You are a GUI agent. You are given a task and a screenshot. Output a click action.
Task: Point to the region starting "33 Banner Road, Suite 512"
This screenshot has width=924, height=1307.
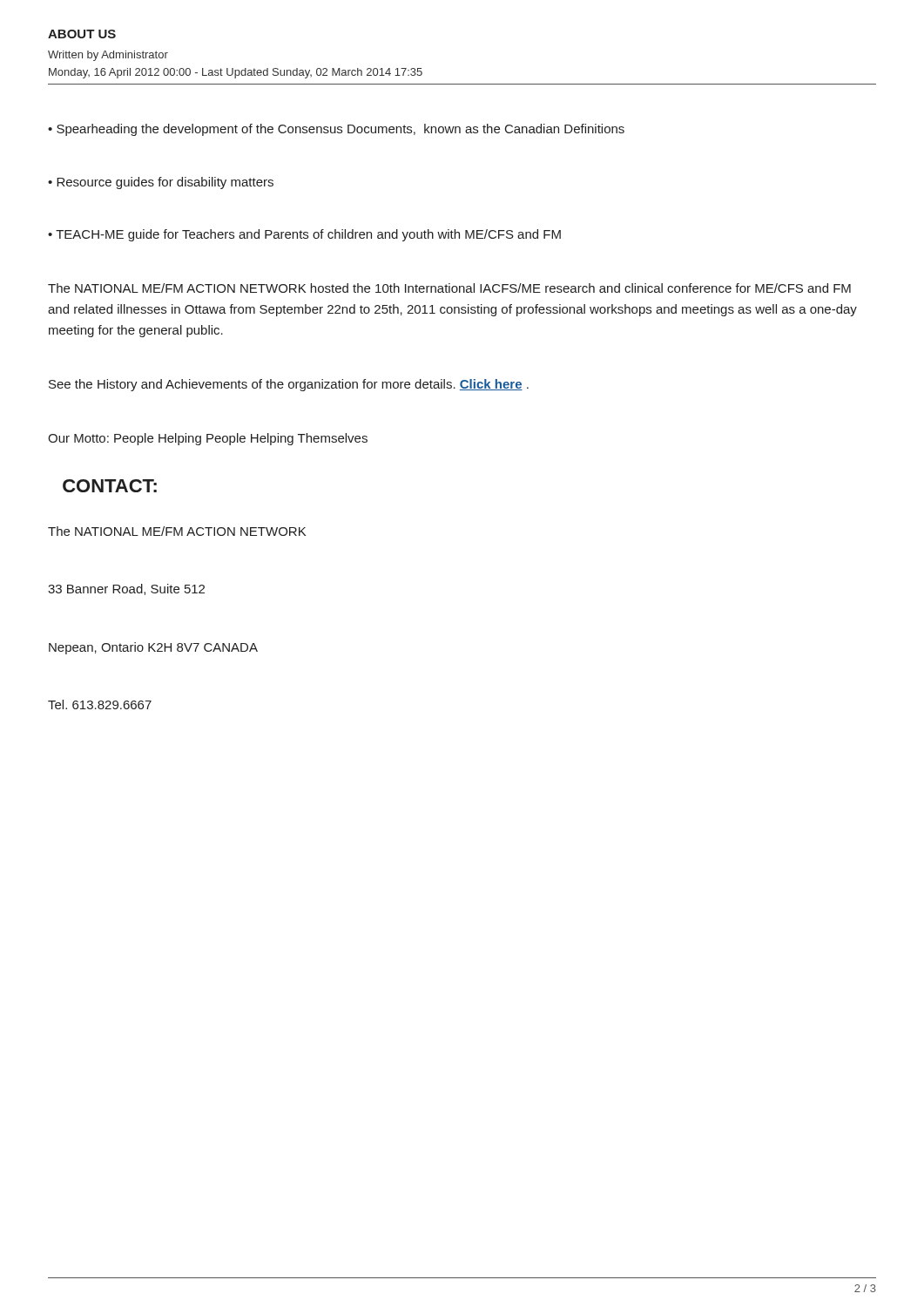pyautogui.click(x=127, y=589)
